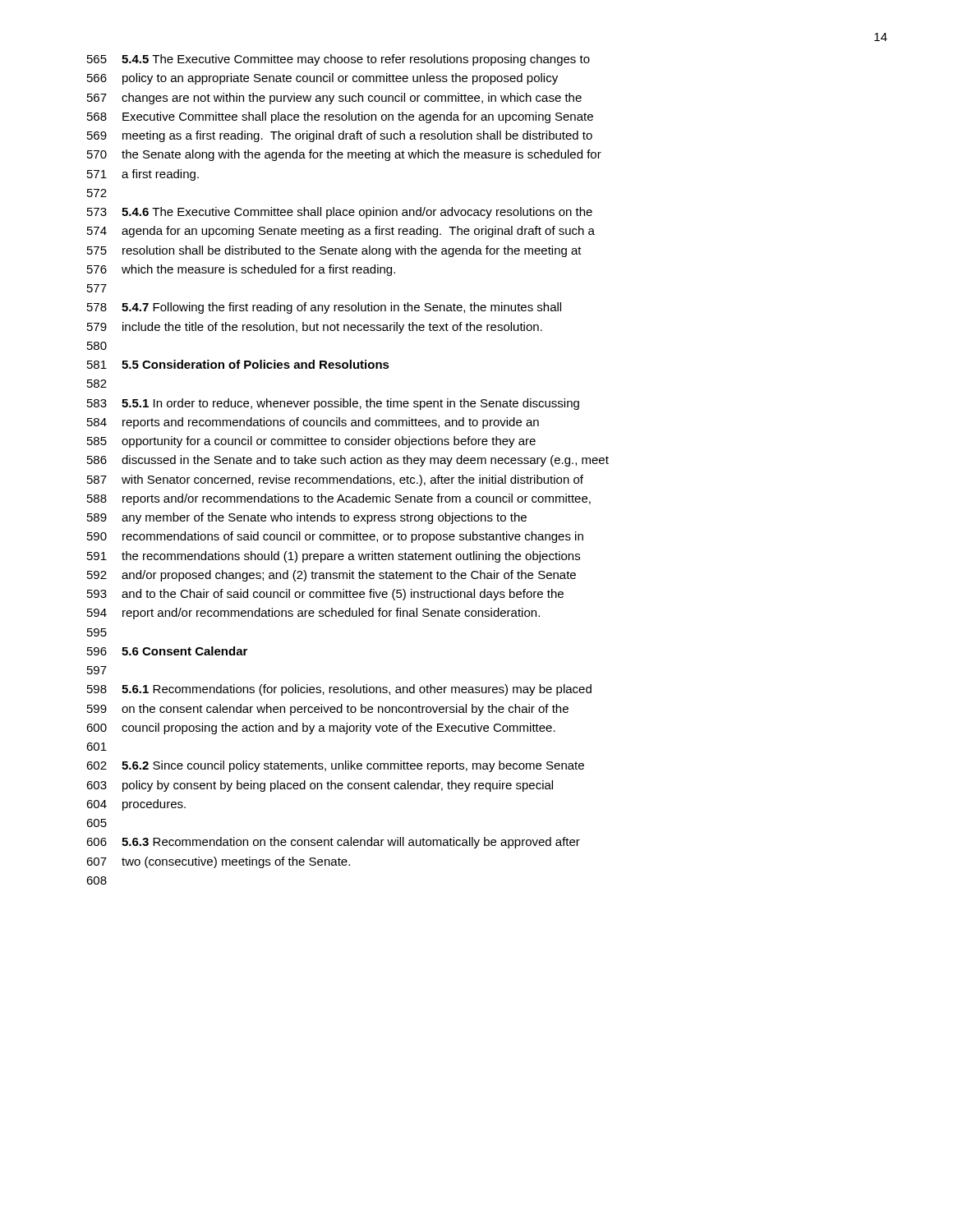Locate the block of text that opens with "606 607 5.6.3 Recommendation on the consent calendar"
The image size is (953, 1232).
[x=419, y=851]
